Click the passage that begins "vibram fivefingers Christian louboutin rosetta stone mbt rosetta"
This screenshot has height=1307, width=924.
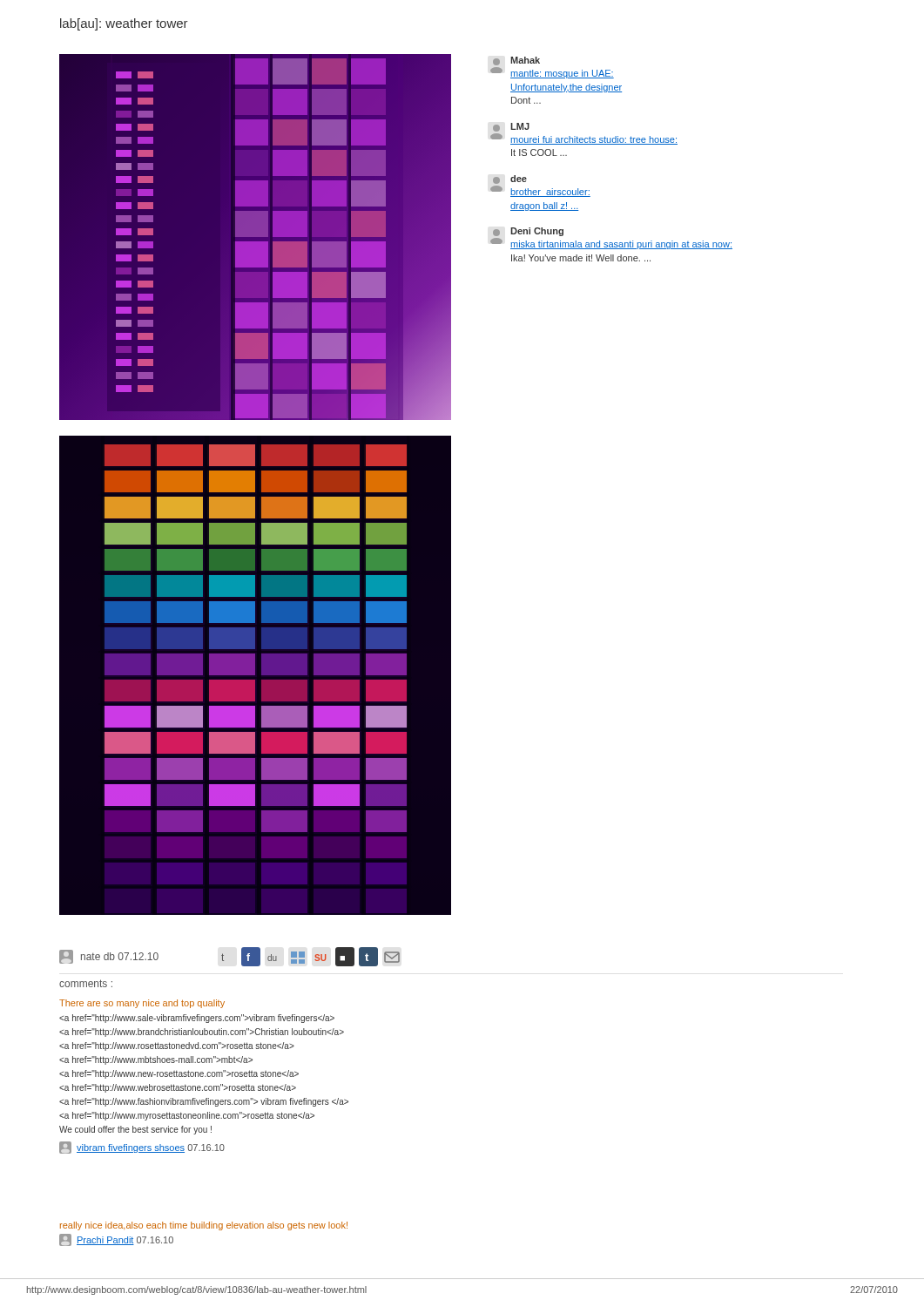204,1074
